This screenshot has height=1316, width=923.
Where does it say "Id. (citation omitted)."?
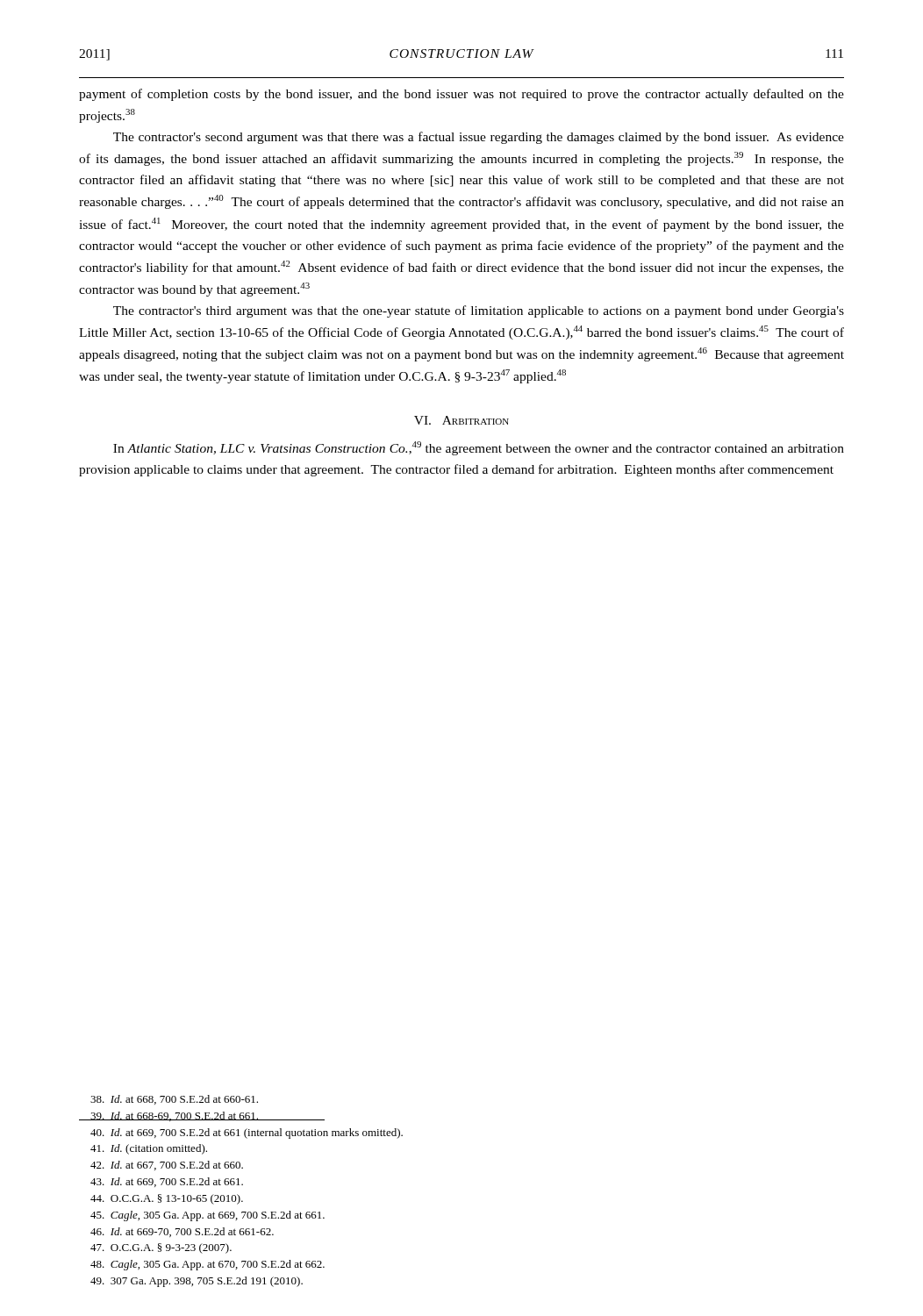click(x=149, y=1149)
